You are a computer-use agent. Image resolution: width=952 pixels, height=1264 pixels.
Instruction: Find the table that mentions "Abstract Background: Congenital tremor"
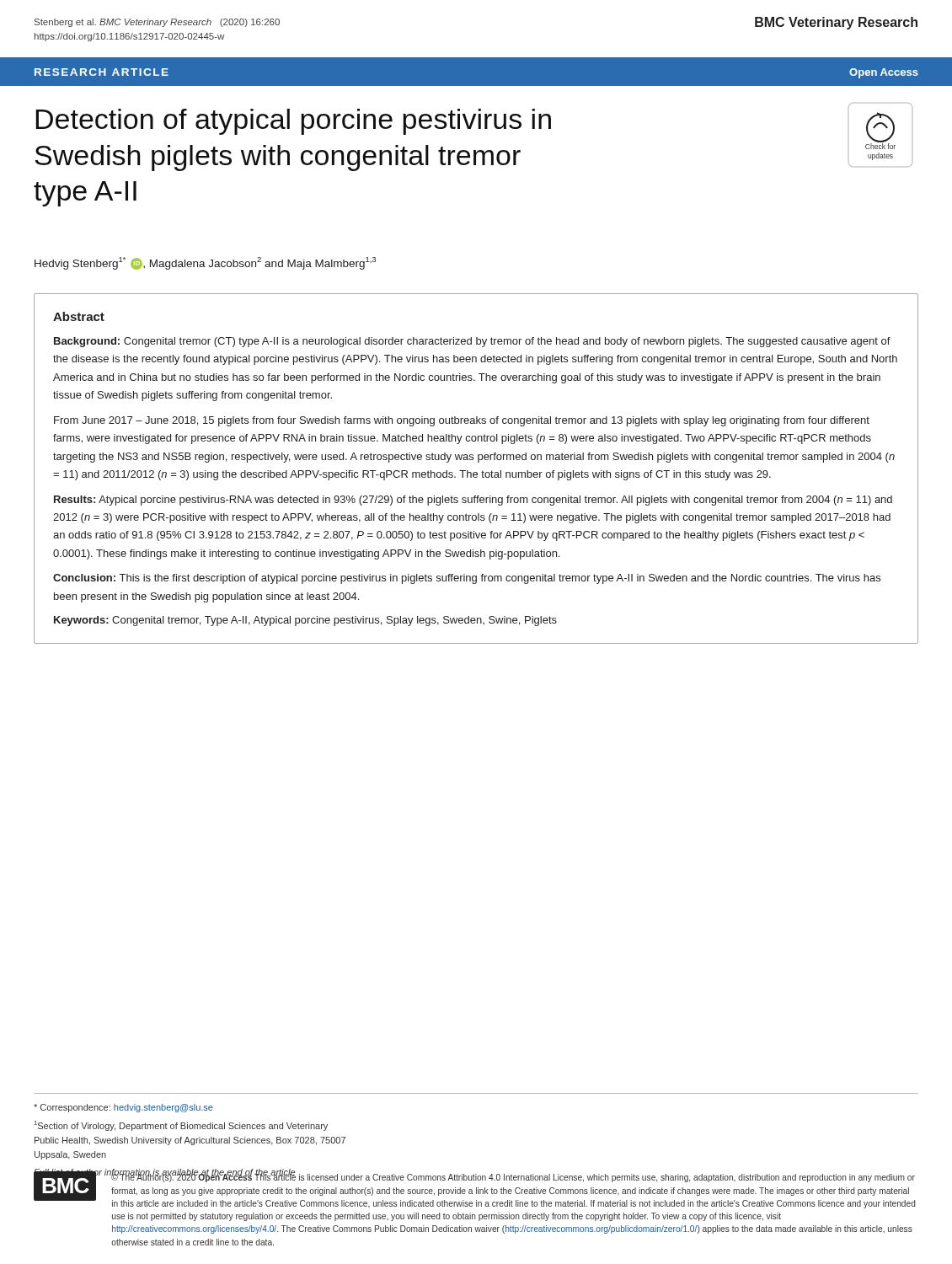click(x=476, y=469)
